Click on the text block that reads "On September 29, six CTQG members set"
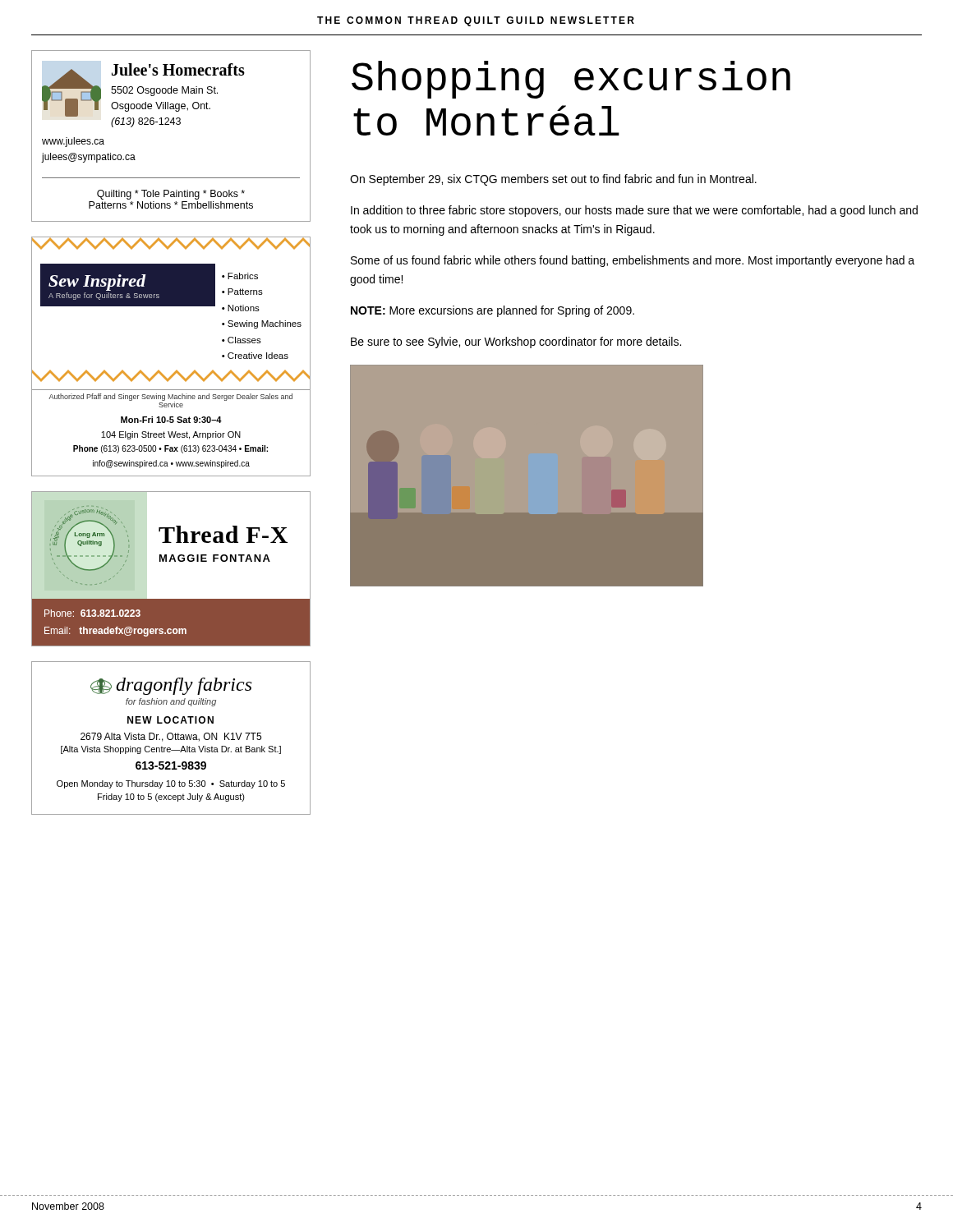The height and width of the screenshot is (1232, 953). (554, 179)
